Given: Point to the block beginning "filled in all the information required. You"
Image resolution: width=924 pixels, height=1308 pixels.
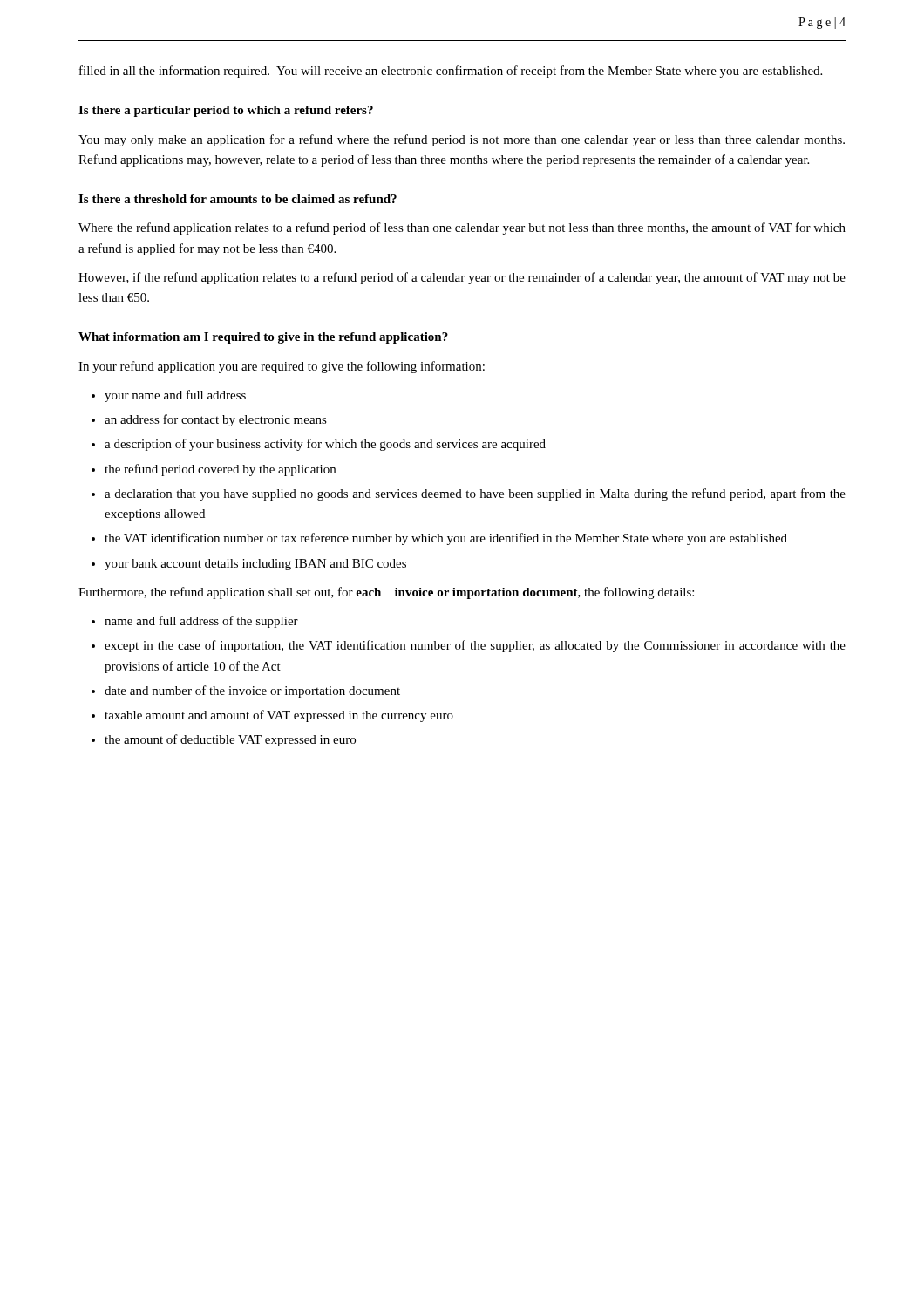Looking at the screenshot, I should (x=462, y=71).
